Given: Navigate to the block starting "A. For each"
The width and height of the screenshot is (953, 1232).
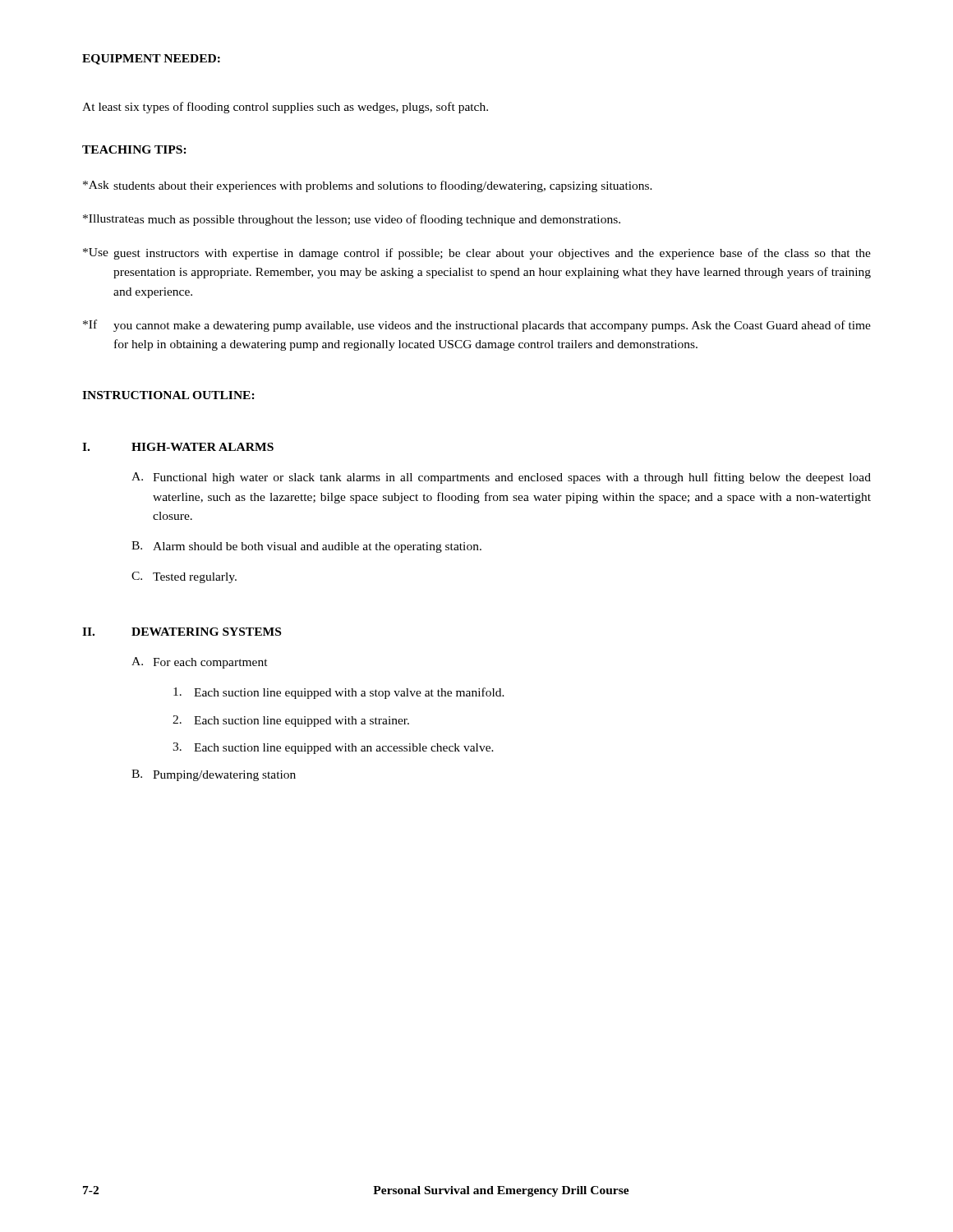Looking at the screenshot, I should 200,663.
